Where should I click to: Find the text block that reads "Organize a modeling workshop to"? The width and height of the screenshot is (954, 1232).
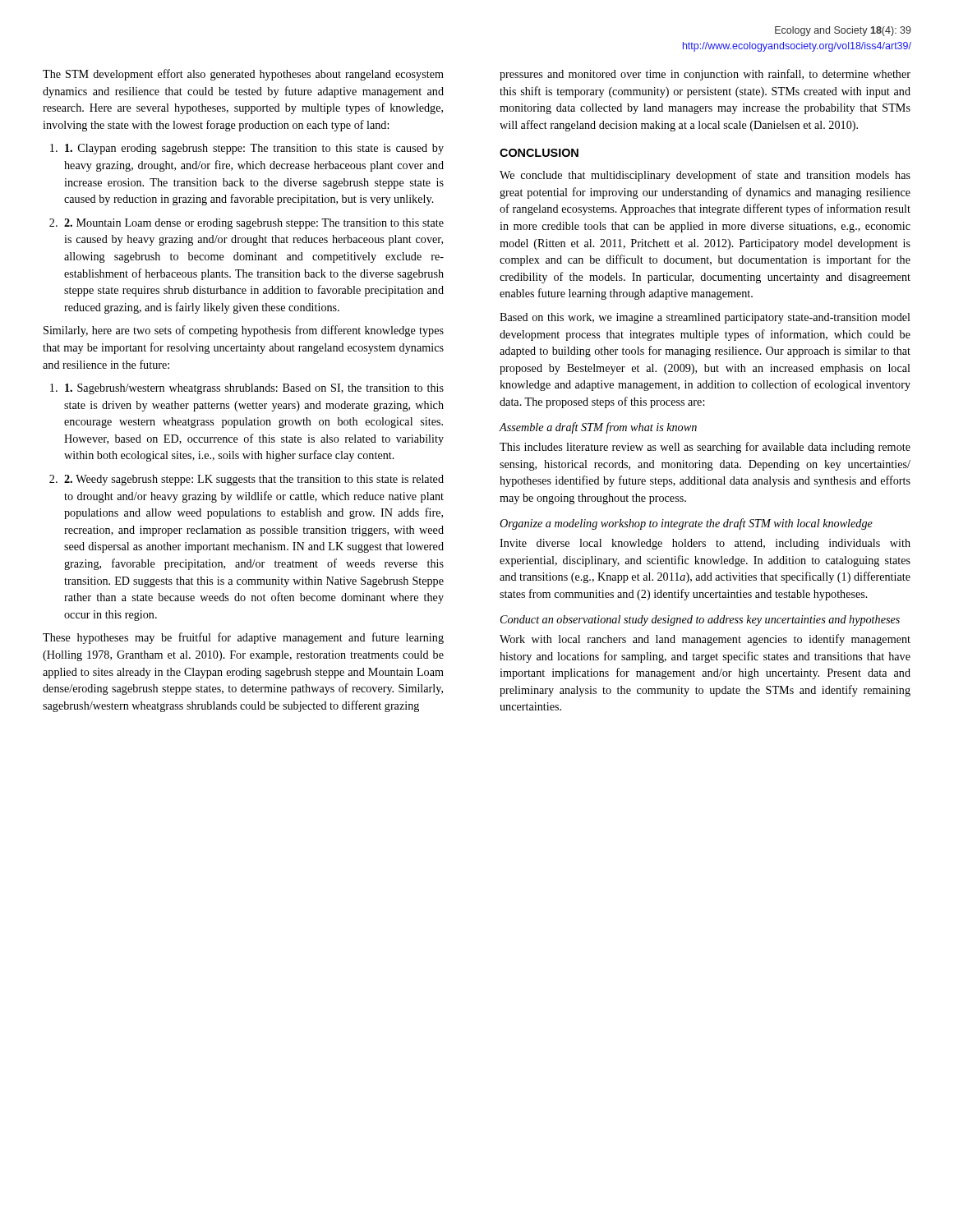pos(705,559)
